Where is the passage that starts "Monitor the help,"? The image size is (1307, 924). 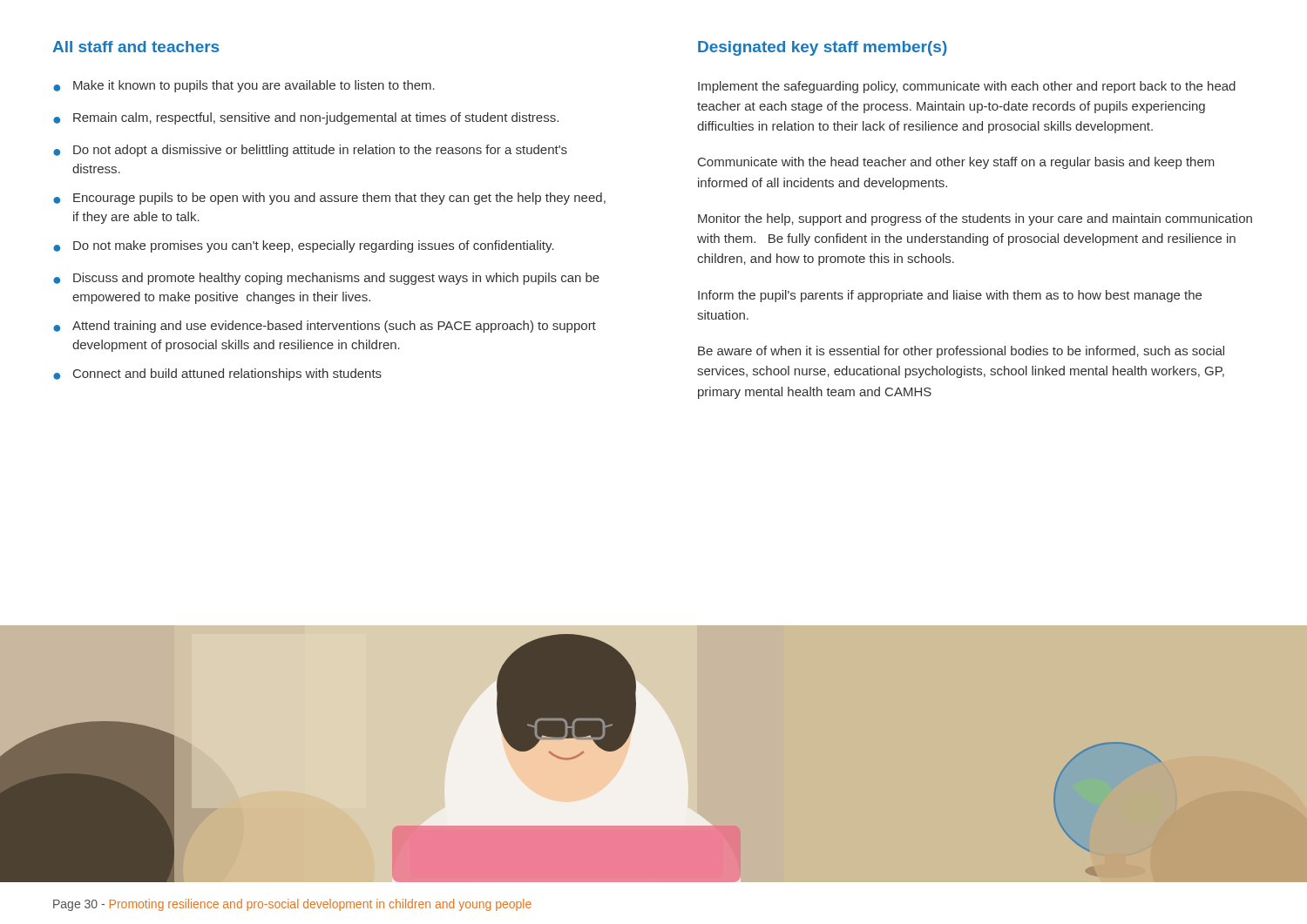(975, 238)
